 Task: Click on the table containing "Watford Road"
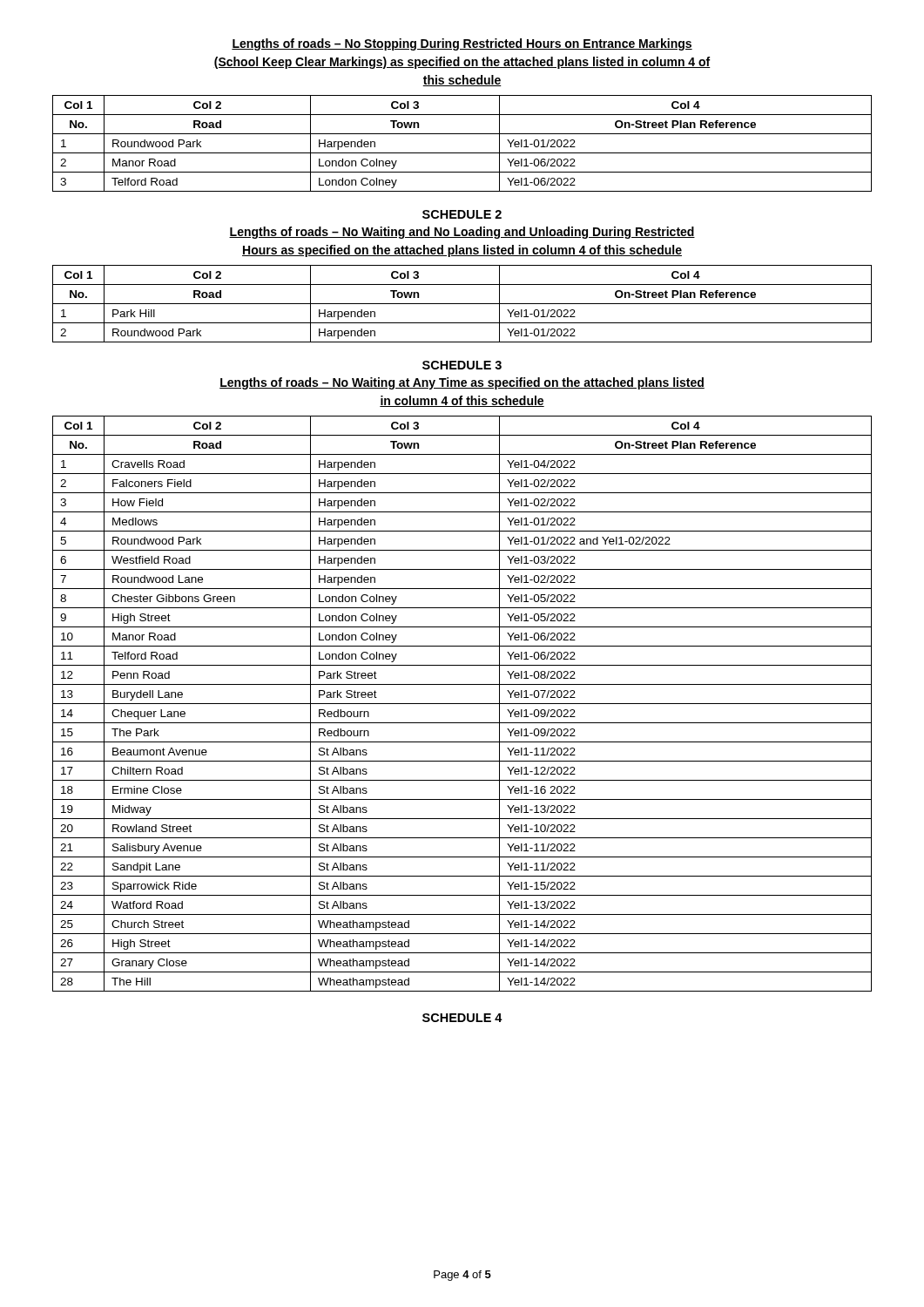[x=462, y=704]
